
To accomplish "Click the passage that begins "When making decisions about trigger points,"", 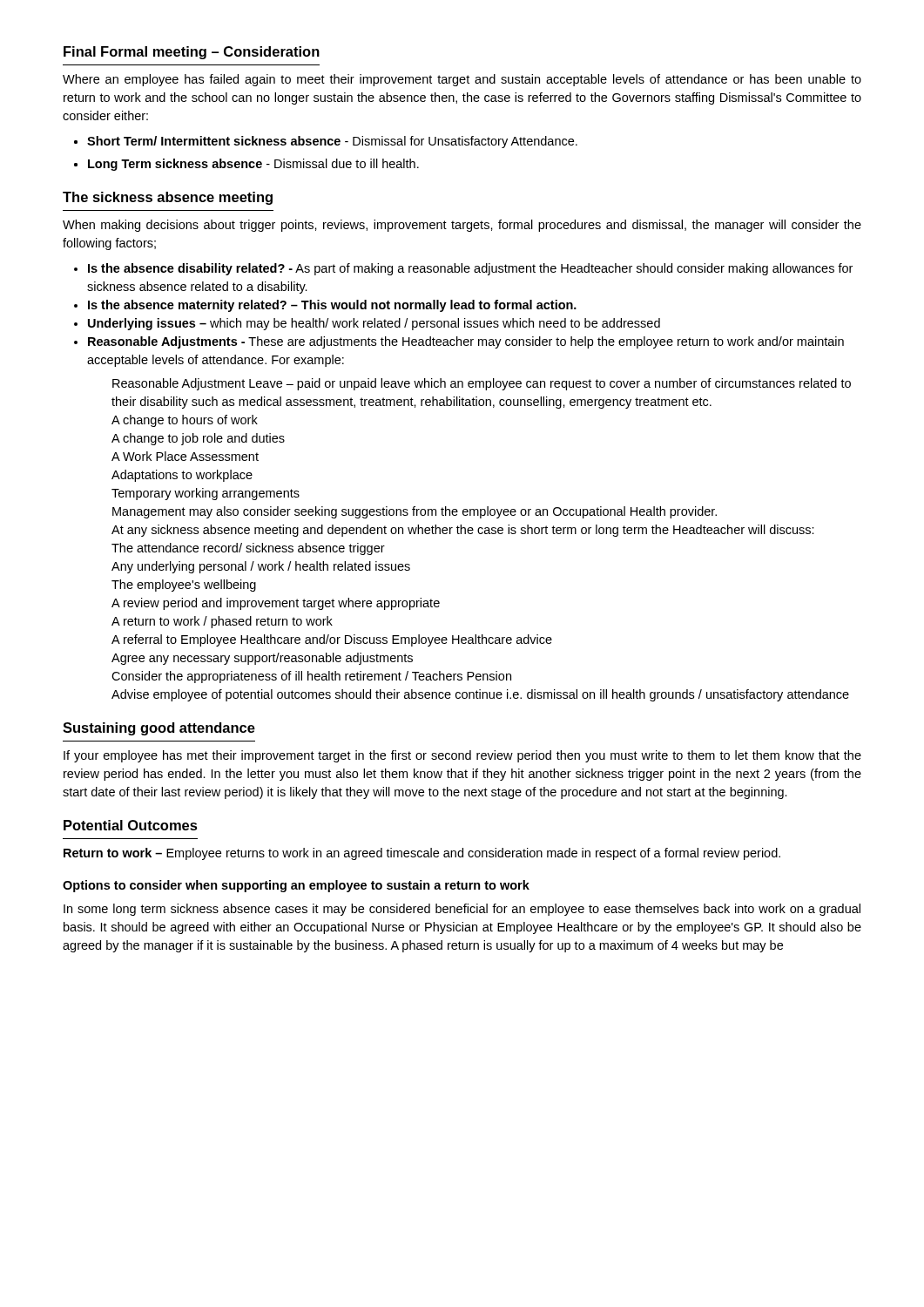I will point(462,234).
